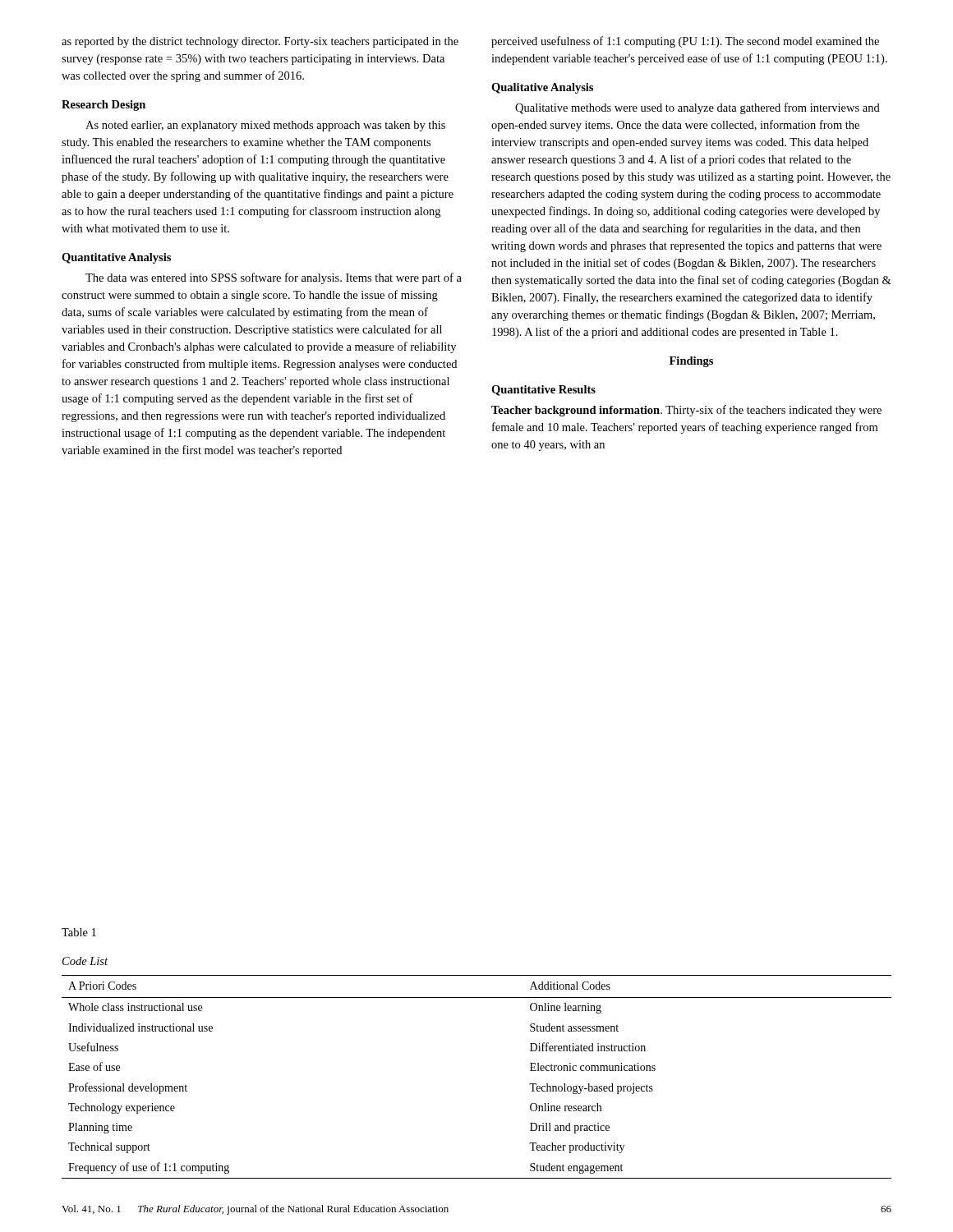Image resolution: width=953 pixels, height=1232 pixels.
Task: Click on the table containing "Whole class instructional use"
Action: tap(476, 1077)
